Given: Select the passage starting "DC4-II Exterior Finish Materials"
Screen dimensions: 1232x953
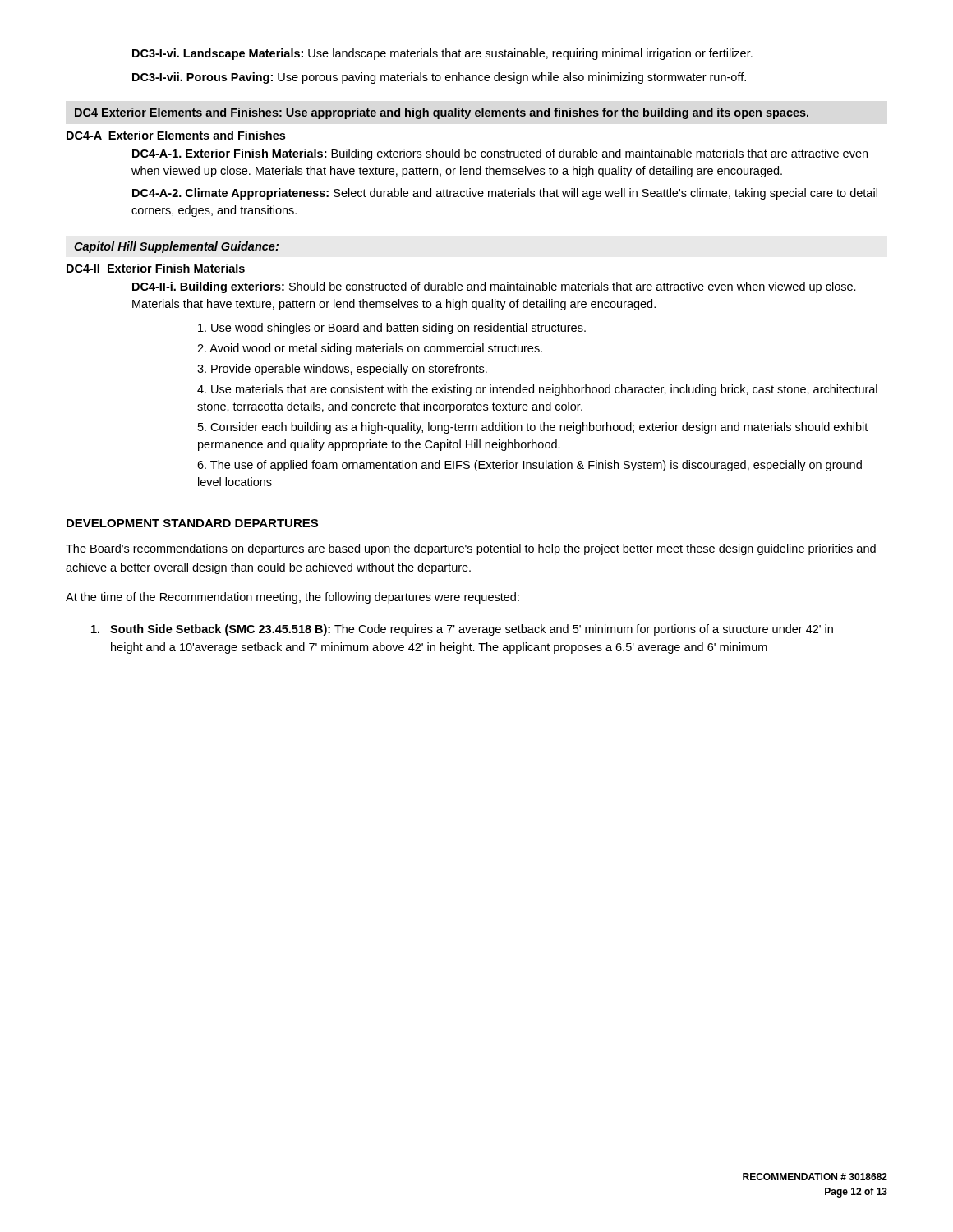Looking at the screenshot, I should point(155,269).
